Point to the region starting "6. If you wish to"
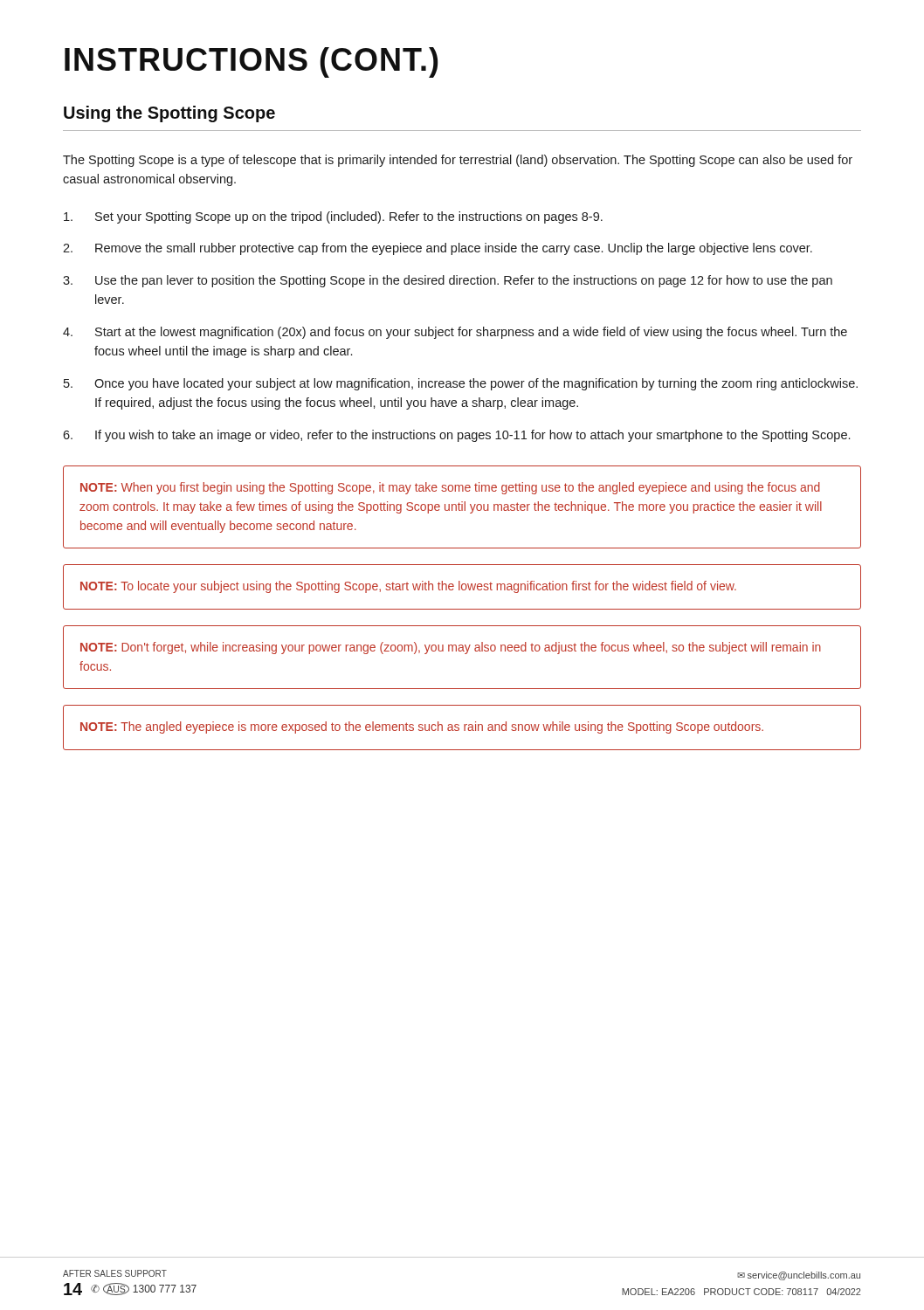This screenshot has height=1310, width=924. point(462,435)
